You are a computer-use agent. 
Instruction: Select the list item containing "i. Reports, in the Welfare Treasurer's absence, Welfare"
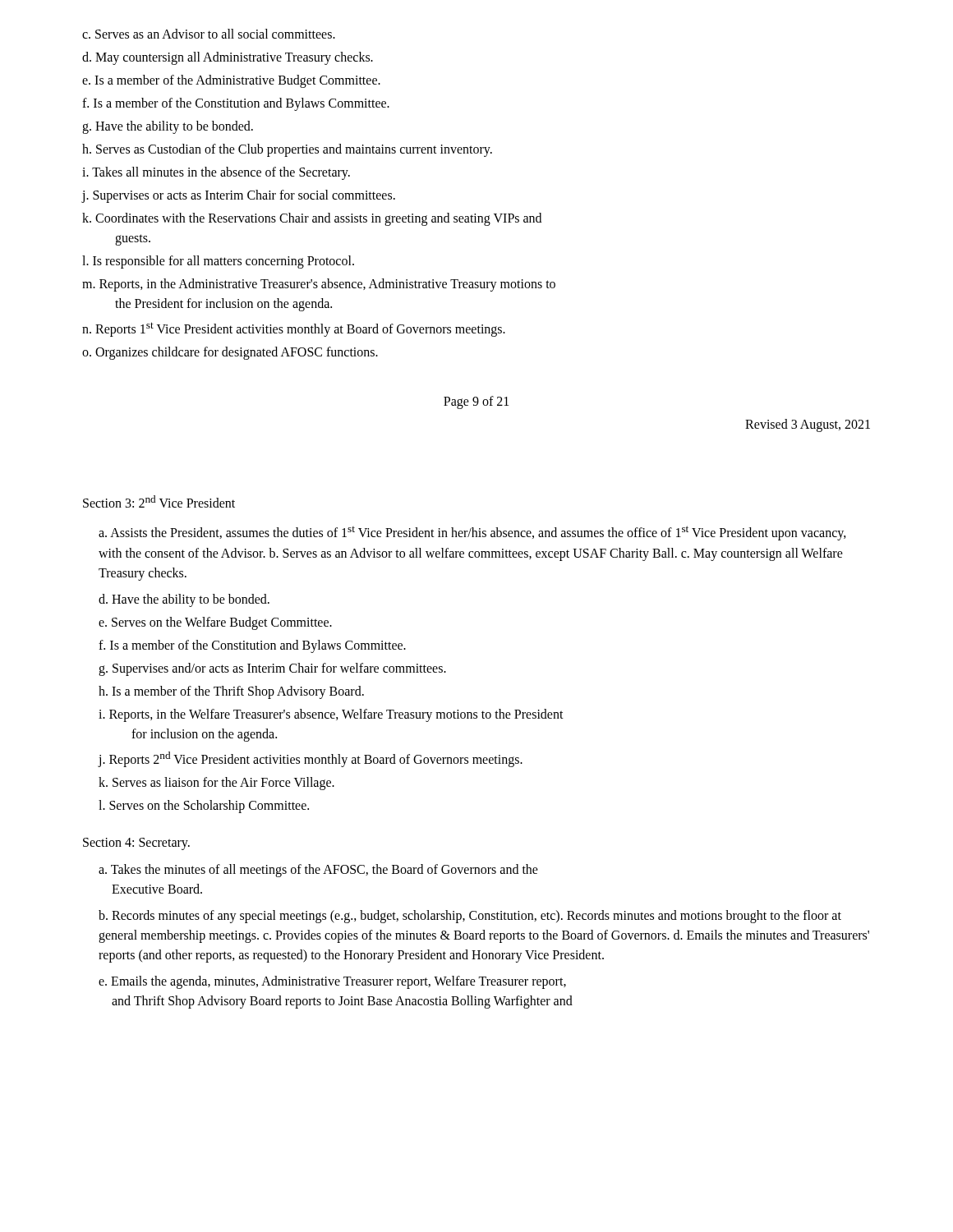point(331,714)
